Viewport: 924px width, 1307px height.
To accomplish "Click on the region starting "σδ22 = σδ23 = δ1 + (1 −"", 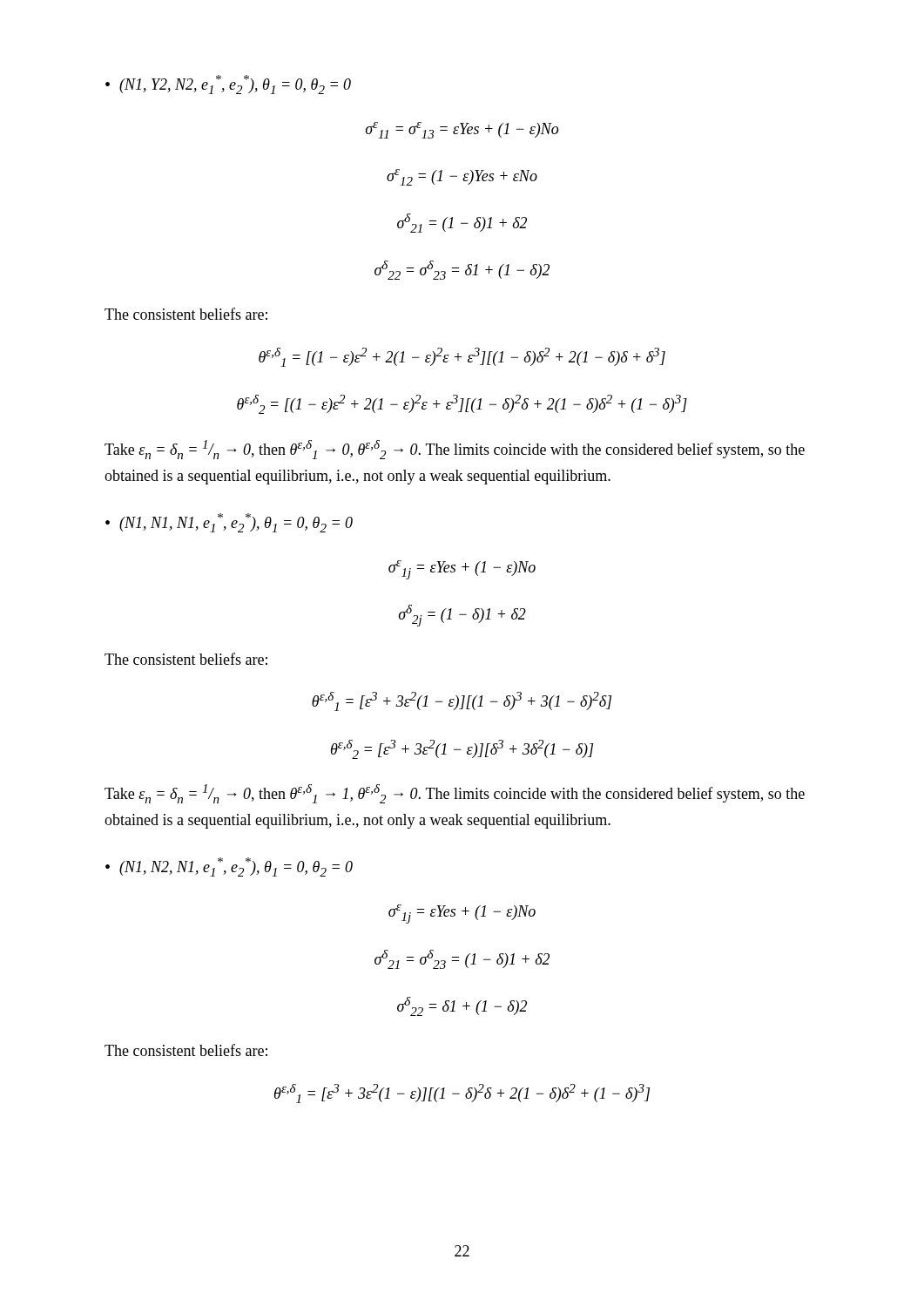I will [x=462, y=270].
